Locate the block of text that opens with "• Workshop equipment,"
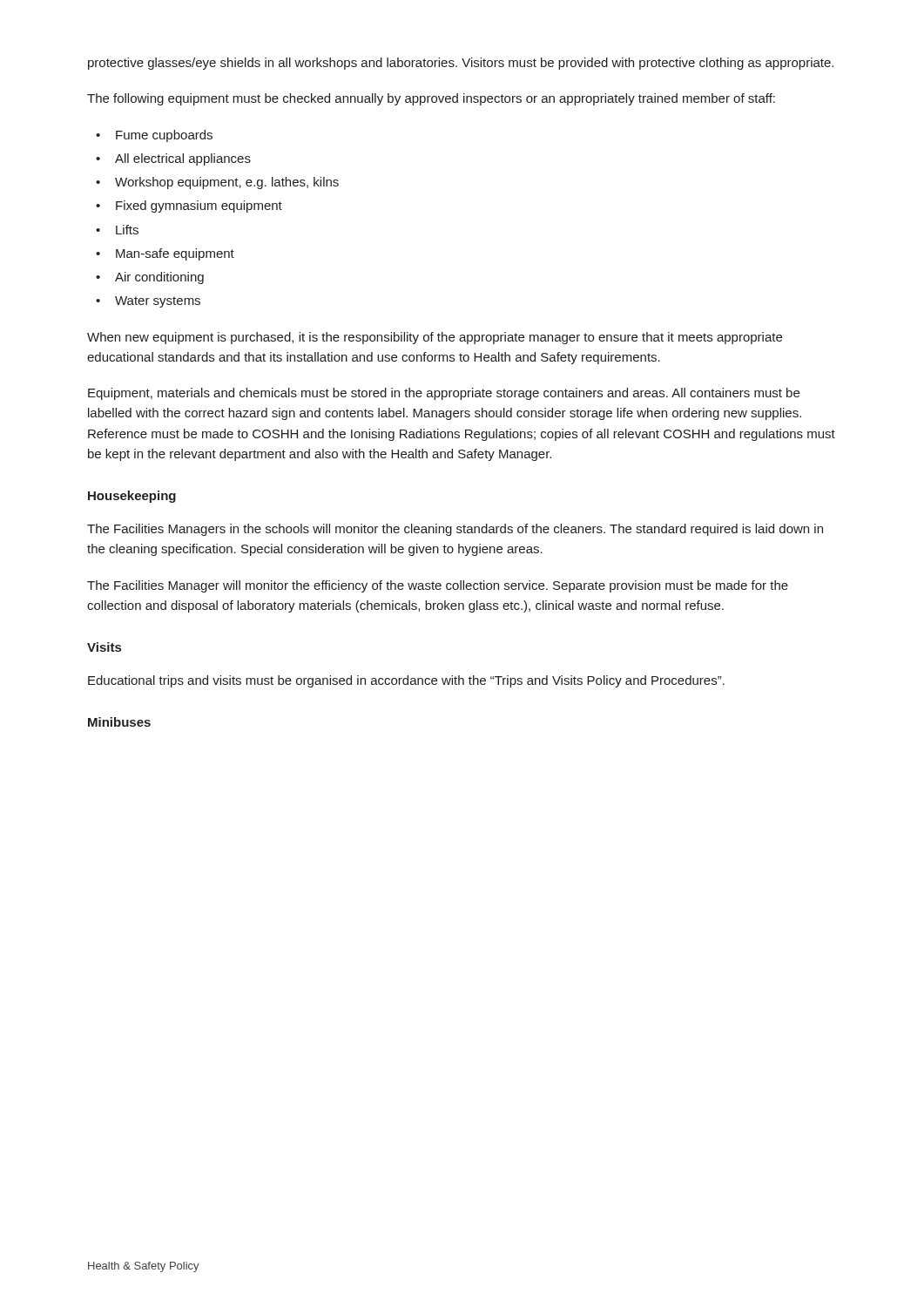The width and height of the screenshot is (924, 1307). point(217,182)
